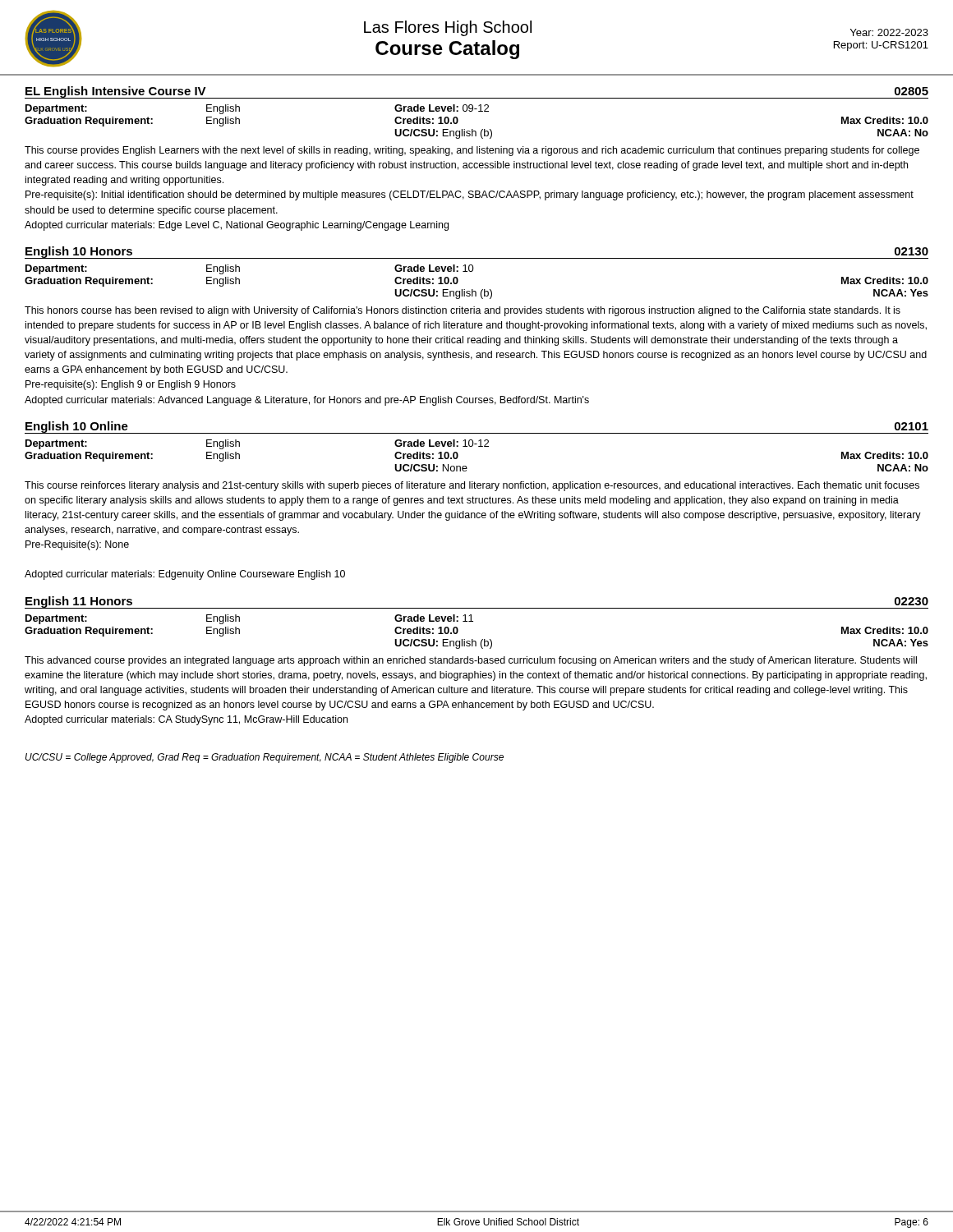Locate the block of text that opens with "UC/CSU = College Approved, Grad"
The width and height of the screenshot is (953, 1232).
pos(264,757)
